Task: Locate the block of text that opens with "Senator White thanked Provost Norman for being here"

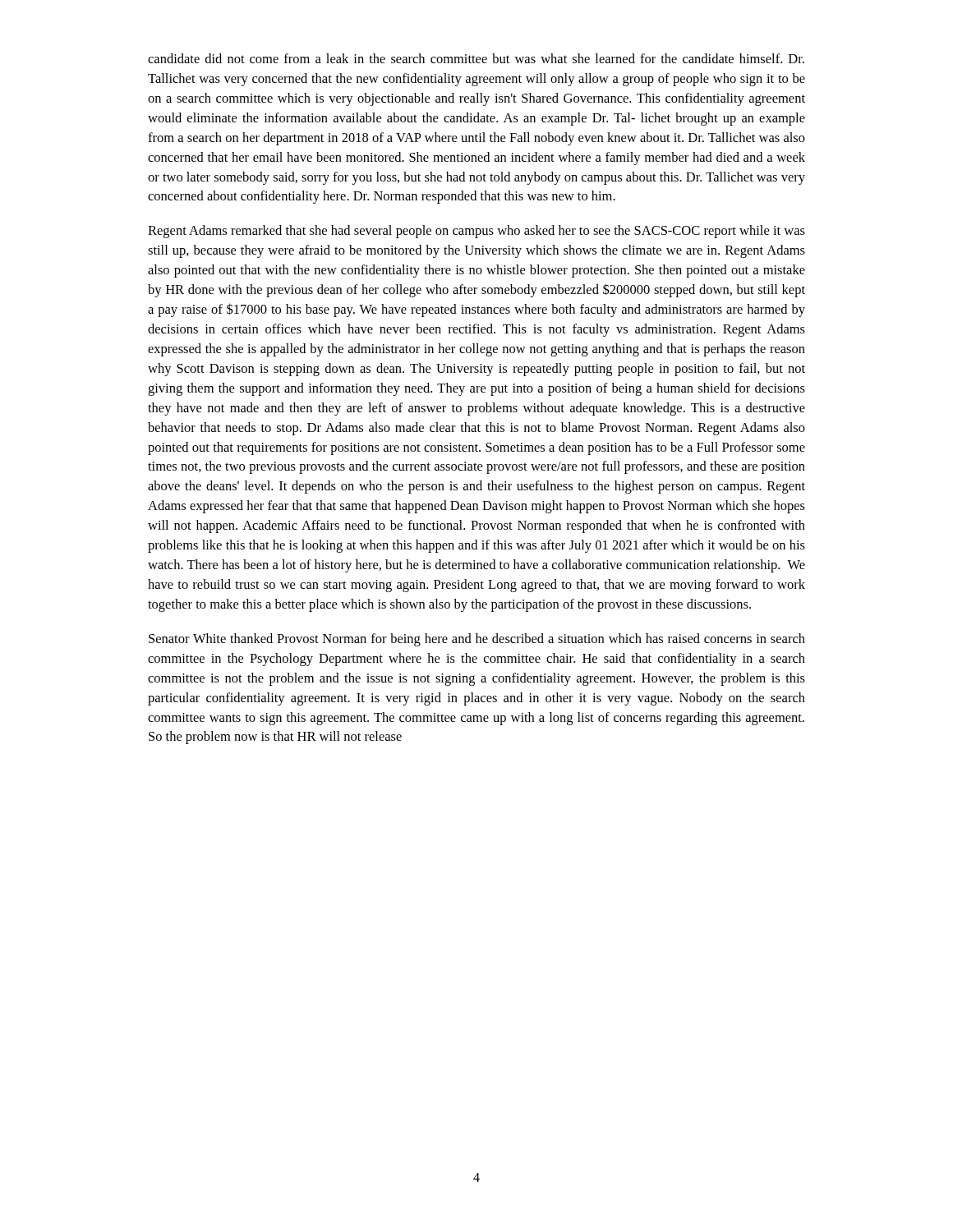Action: (x=476, y=688)
